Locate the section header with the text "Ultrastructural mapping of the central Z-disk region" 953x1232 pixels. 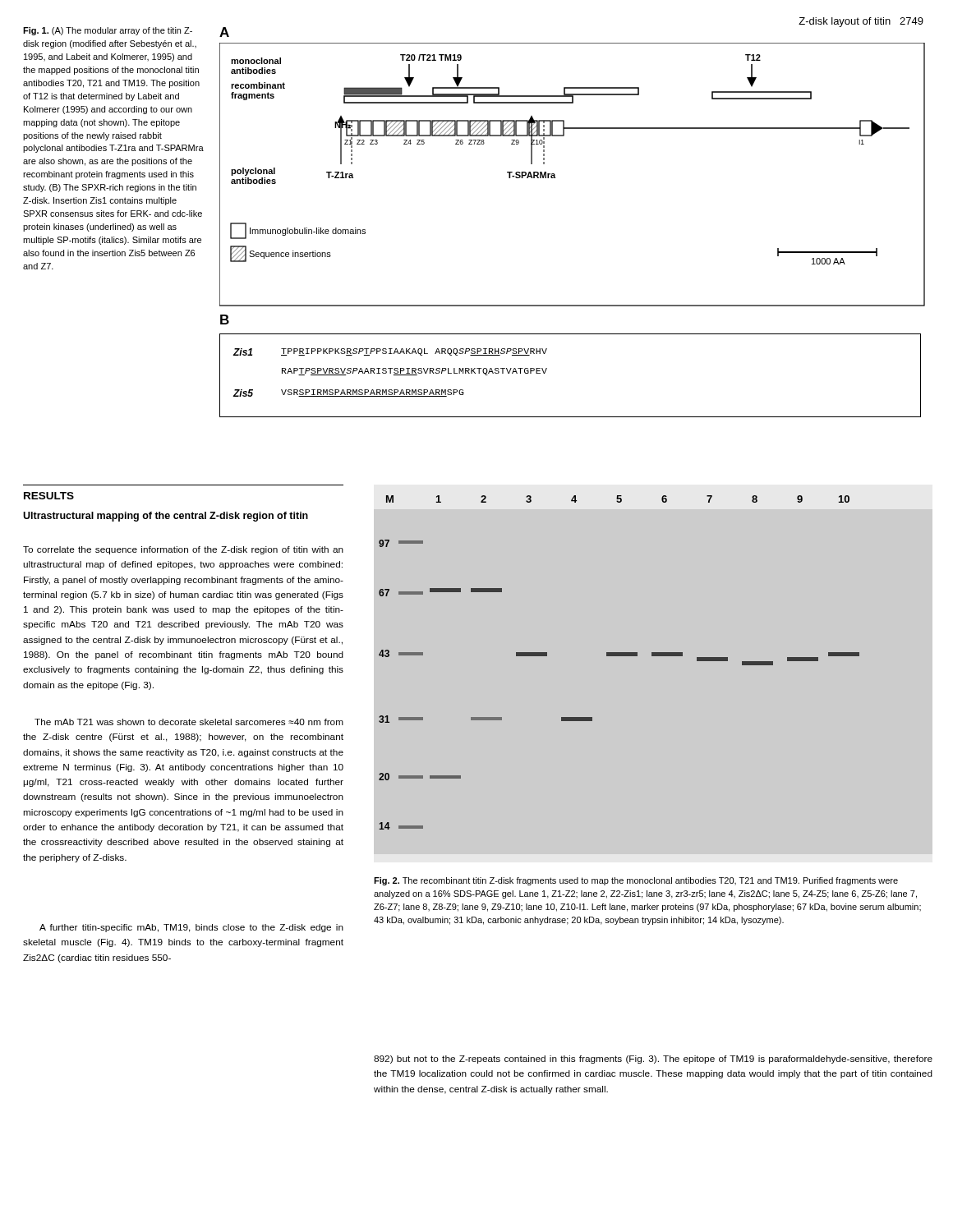[x=166, y=516]
